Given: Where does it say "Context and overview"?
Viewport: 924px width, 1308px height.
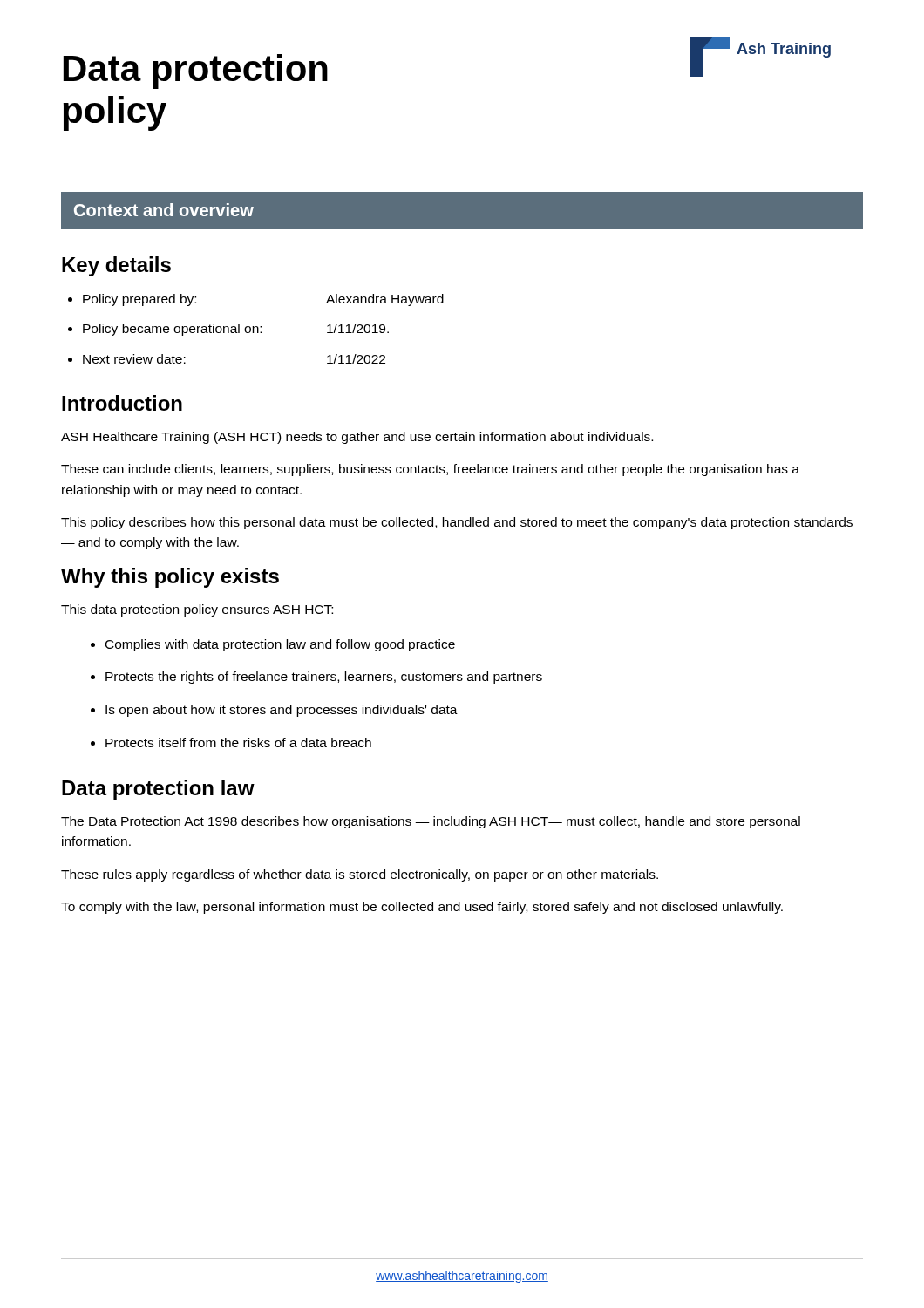Looking at the screenshot, I should (164, 210).
